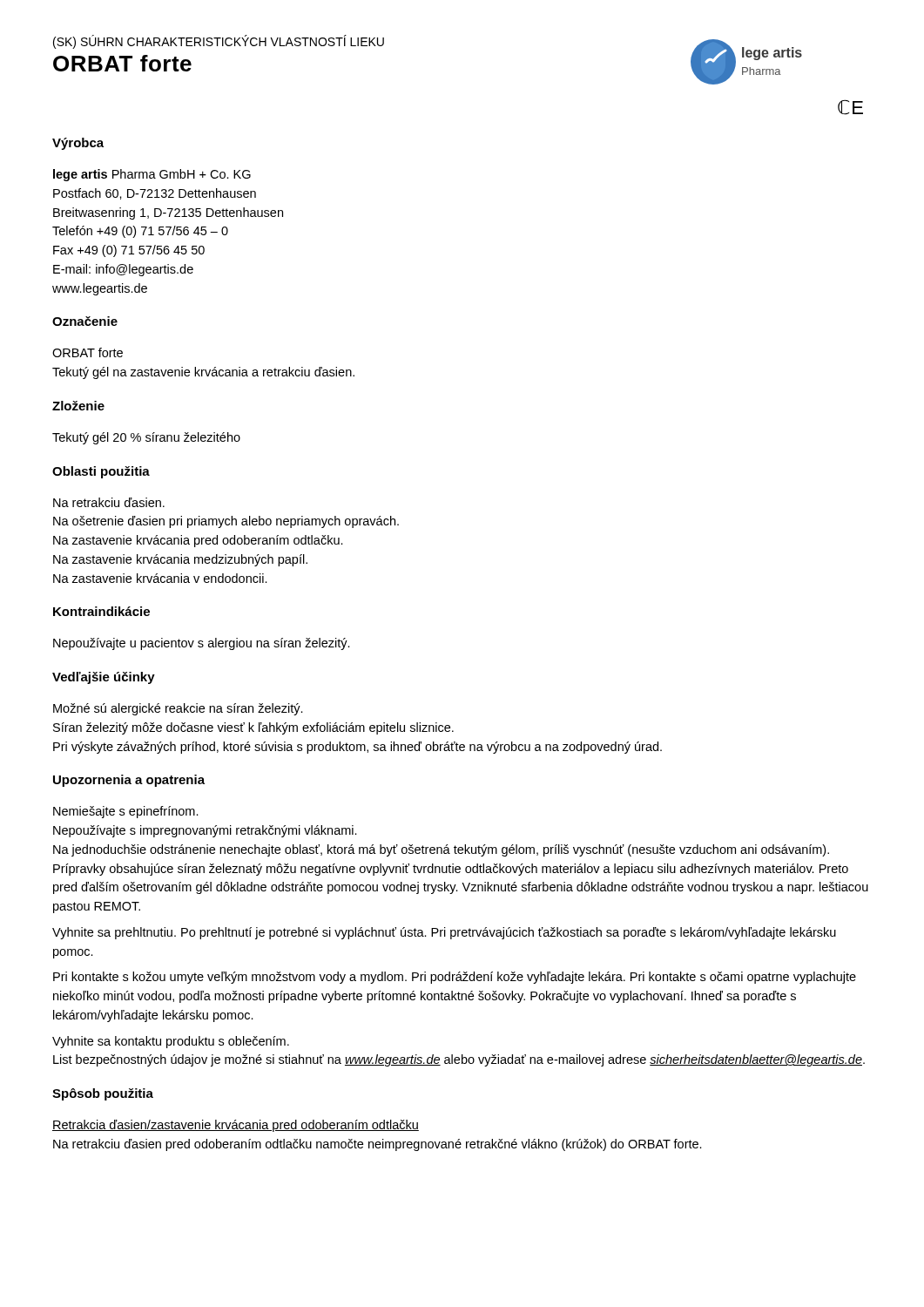Locate the block of text that opens with "ORBAT forte Tekutý gél na zastavenie krvácania a"
Viewport: 924px width, 1307px height.
(88, 352)
